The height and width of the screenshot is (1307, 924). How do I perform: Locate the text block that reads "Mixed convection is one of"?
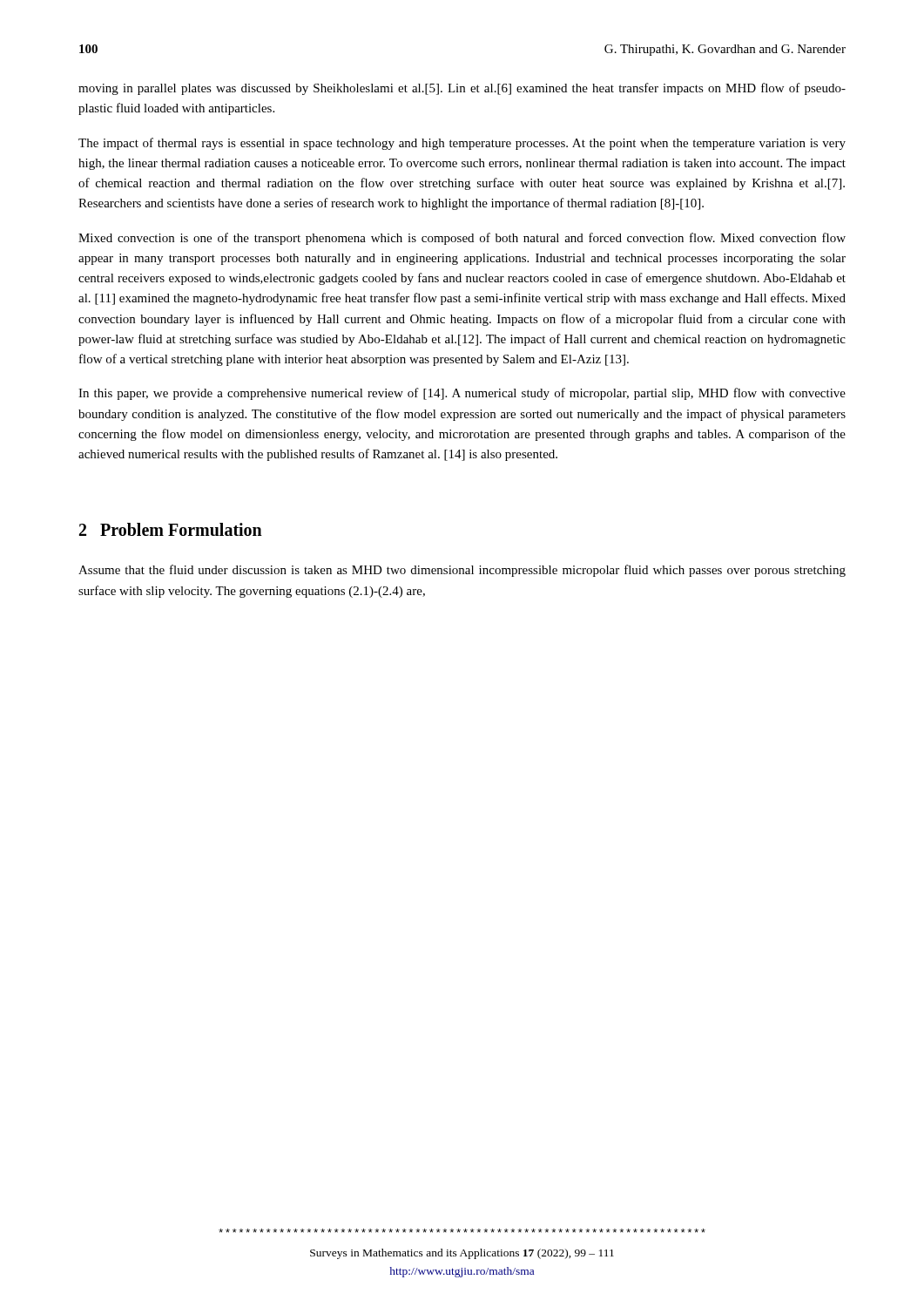(462, 298)
